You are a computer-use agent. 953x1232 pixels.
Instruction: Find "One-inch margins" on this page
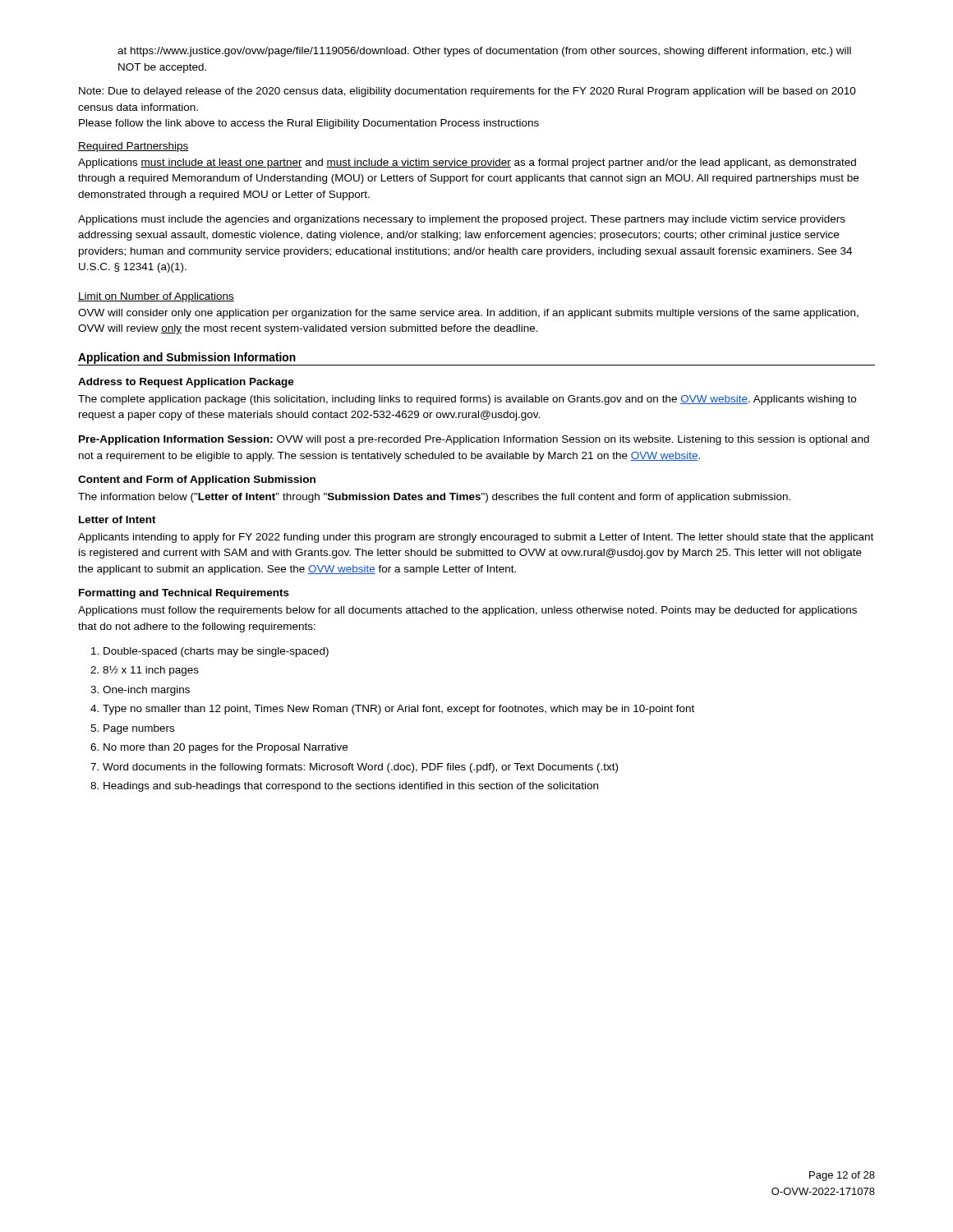click(x=146, y=689)
